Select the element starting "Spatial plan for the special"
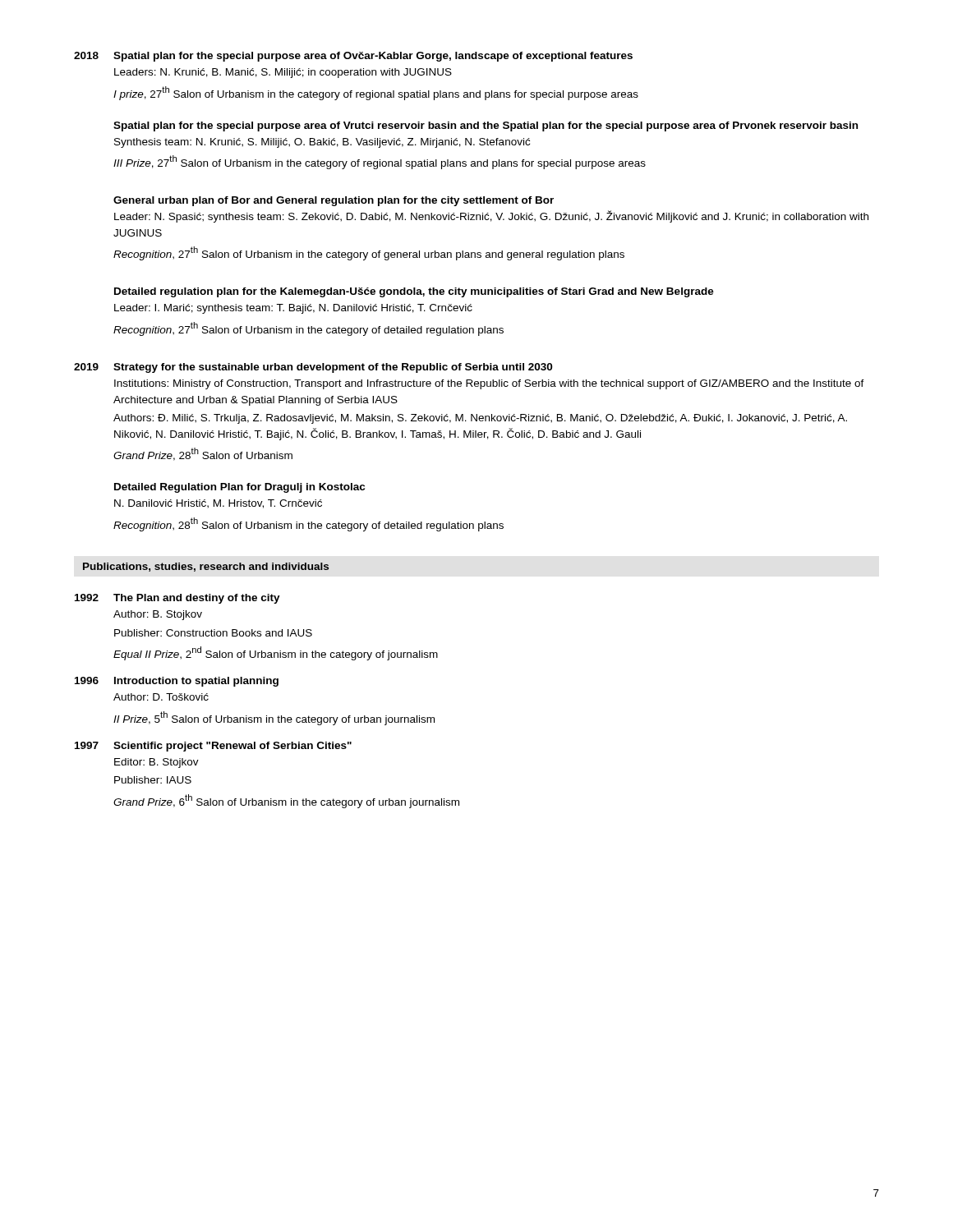The height and width of the screenshot is (1232, 953). 496,145
